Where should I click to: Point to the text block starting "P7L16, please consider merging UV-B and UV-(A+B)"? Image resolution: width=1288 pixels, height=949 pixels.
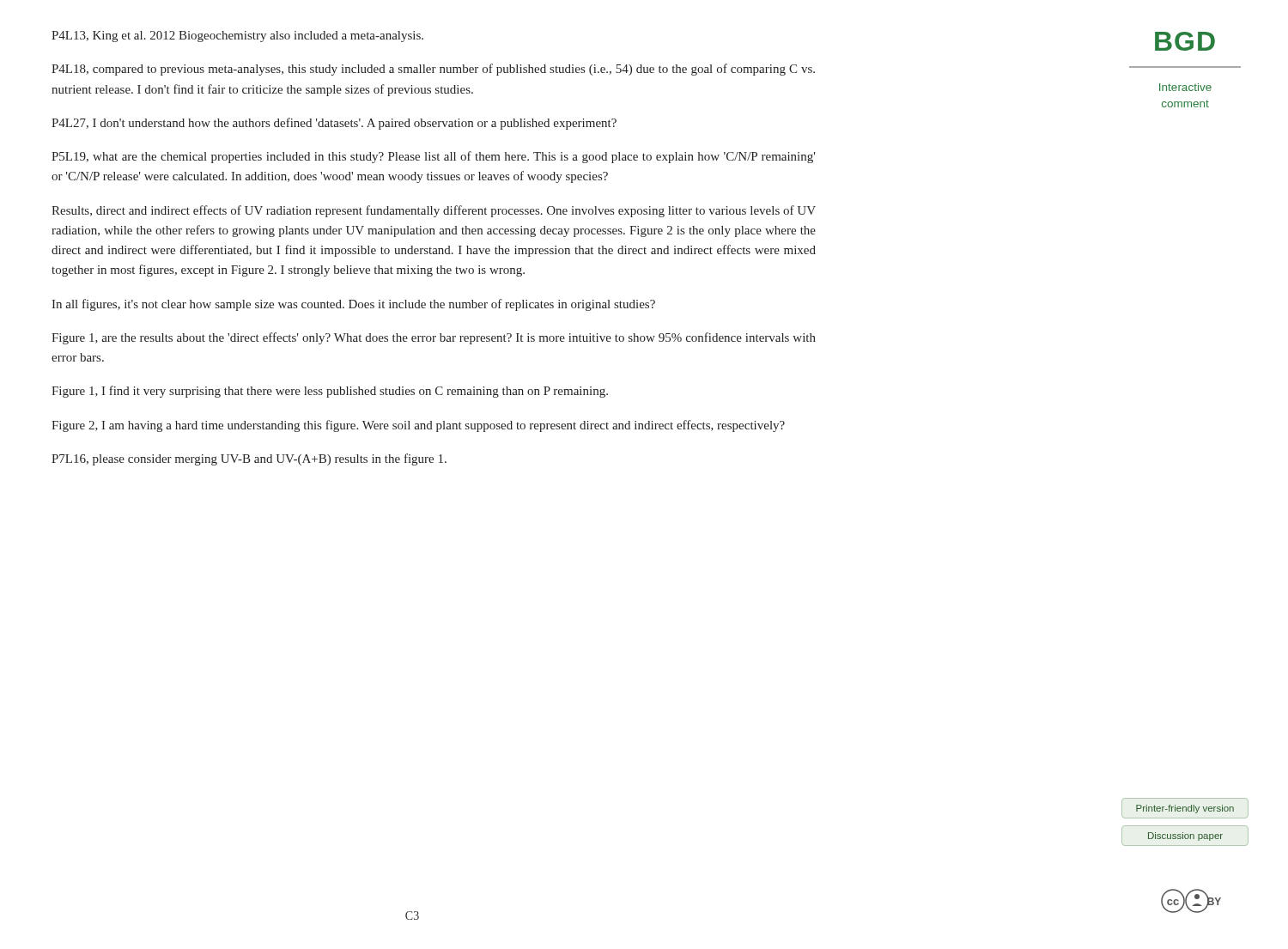coord(249,458)
